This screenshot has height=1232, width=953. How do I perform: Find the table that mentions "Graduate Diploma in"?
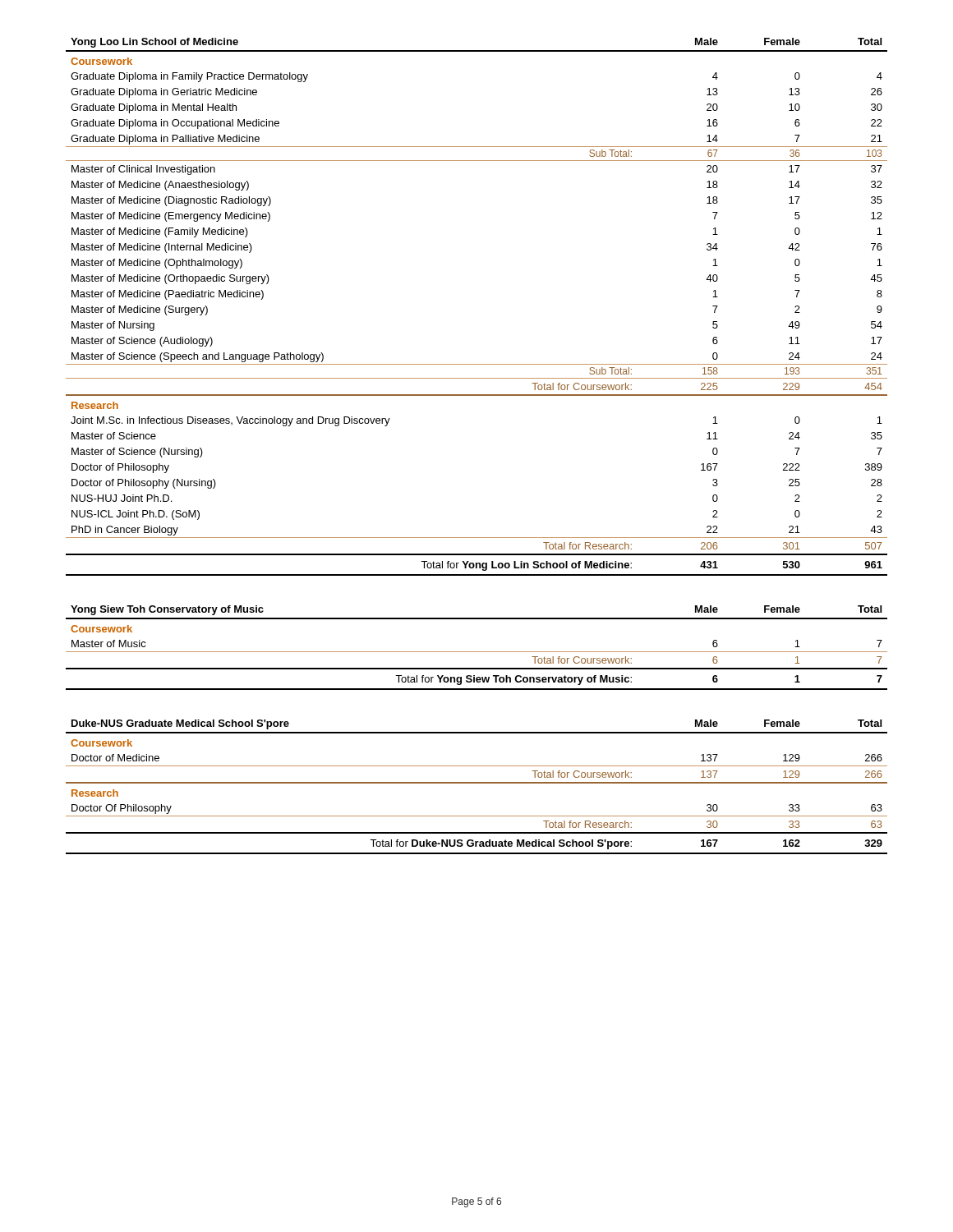476,304
